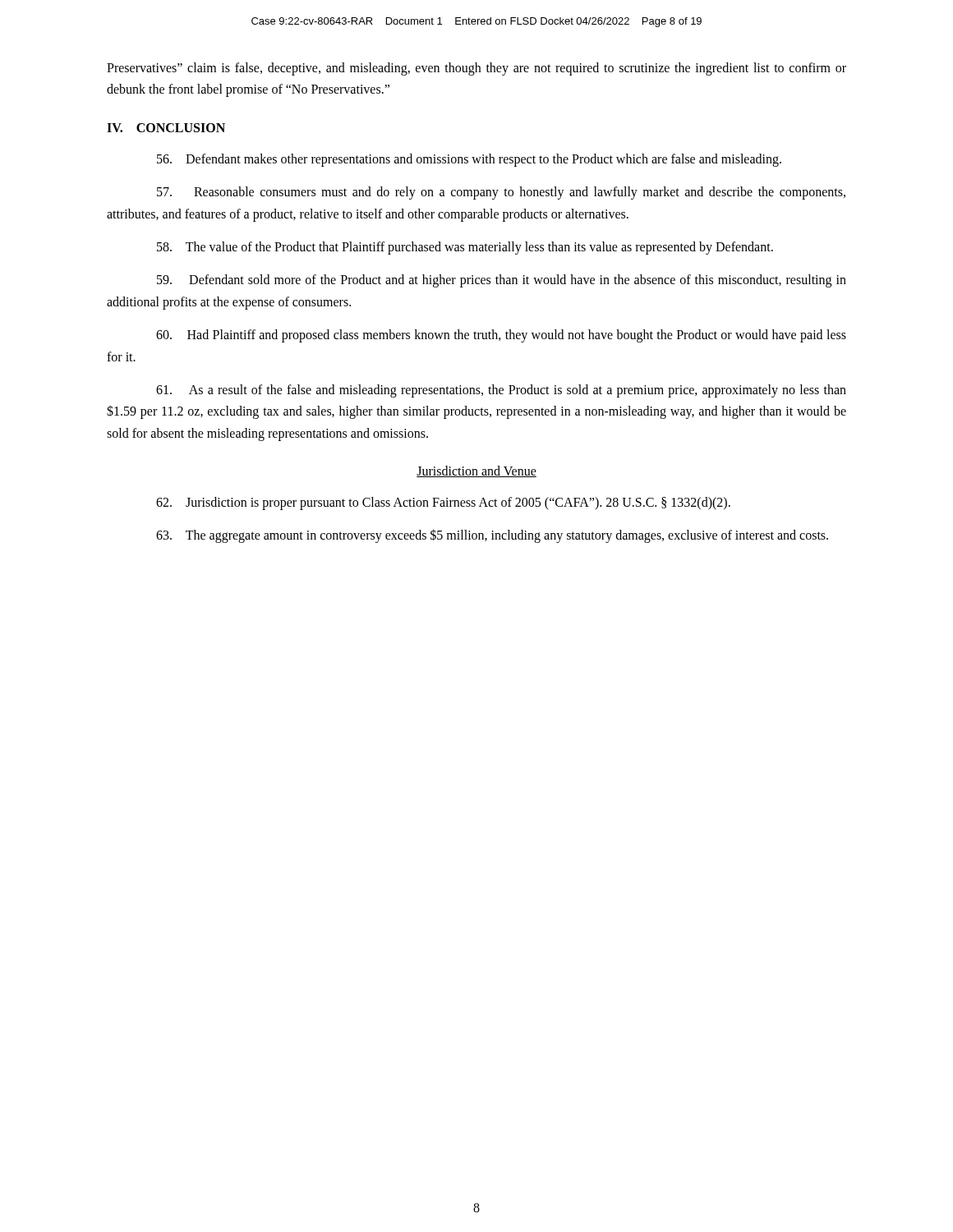Find the text block that says "Preservatives” claim is false, deceptive, and misleading,"
Image resolution: width=953 pixels, height=1232 pixels.
pos(476,79)
